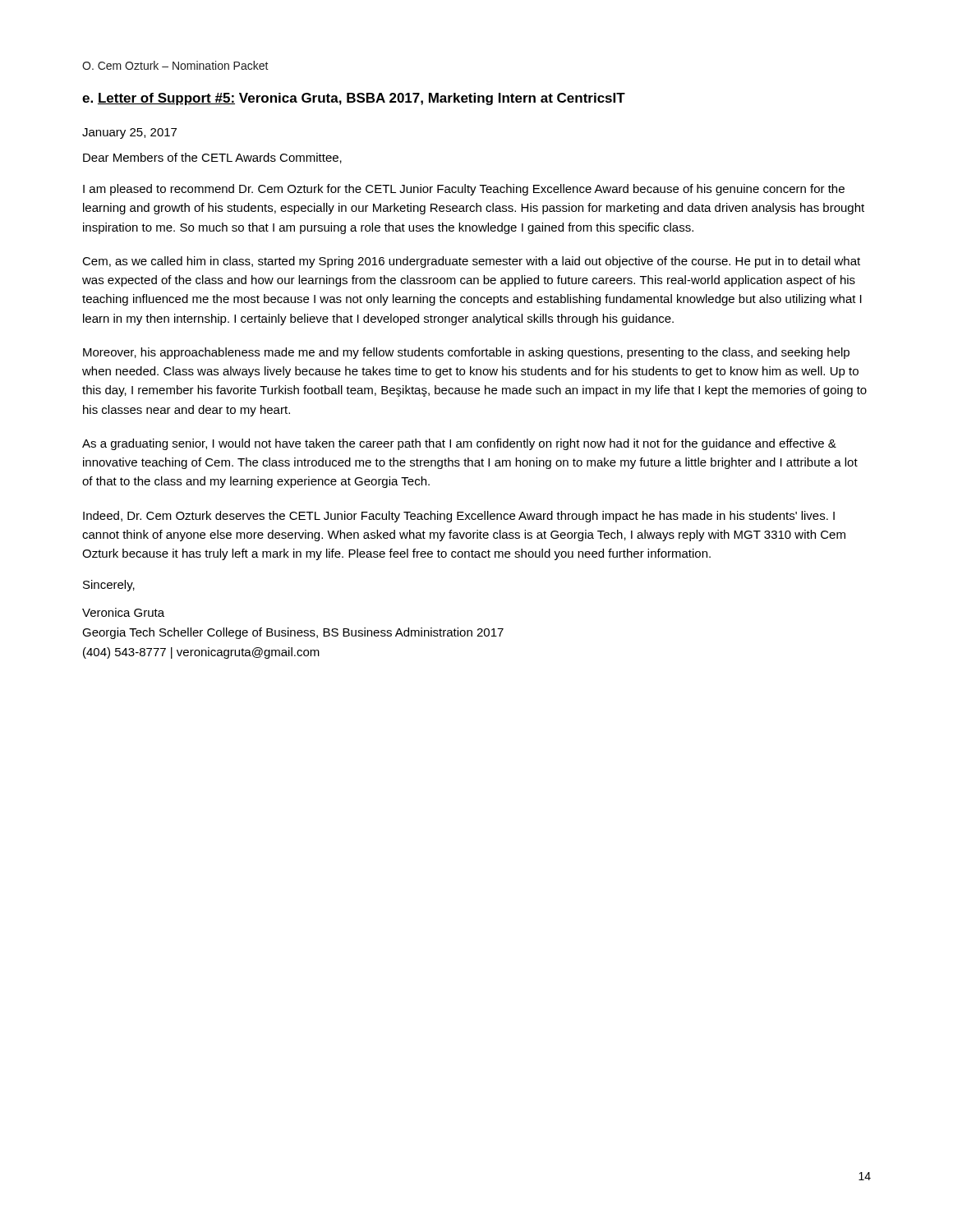Find the text block with the text "I am pleased"

(x=473, y=208)
